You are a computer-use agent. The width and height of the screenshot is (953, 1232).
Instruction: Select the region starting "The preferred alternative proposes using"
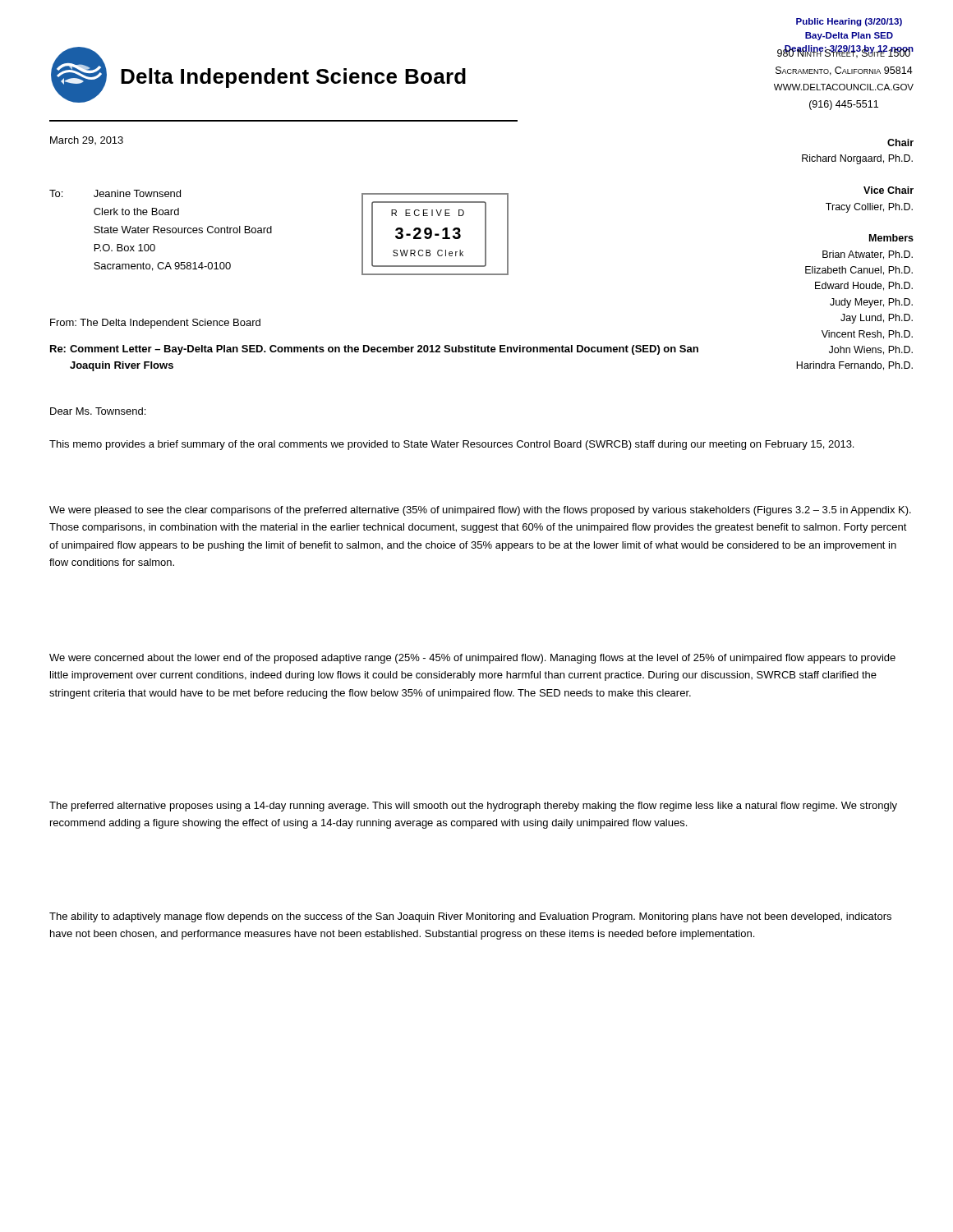(x=473, y=814)
